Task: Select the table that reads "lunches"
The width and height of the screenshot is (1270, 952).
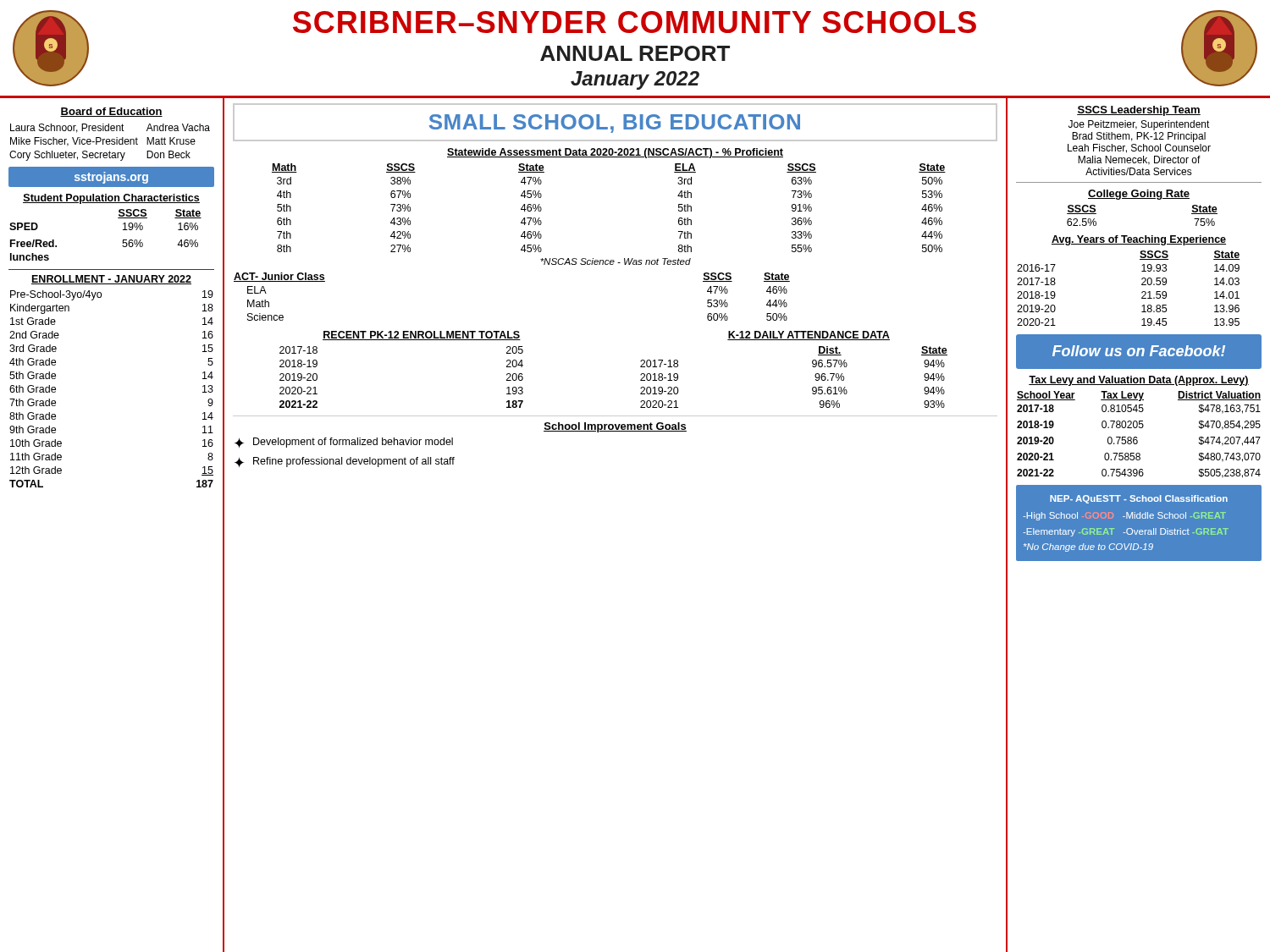Action: (x=111, y=235)
